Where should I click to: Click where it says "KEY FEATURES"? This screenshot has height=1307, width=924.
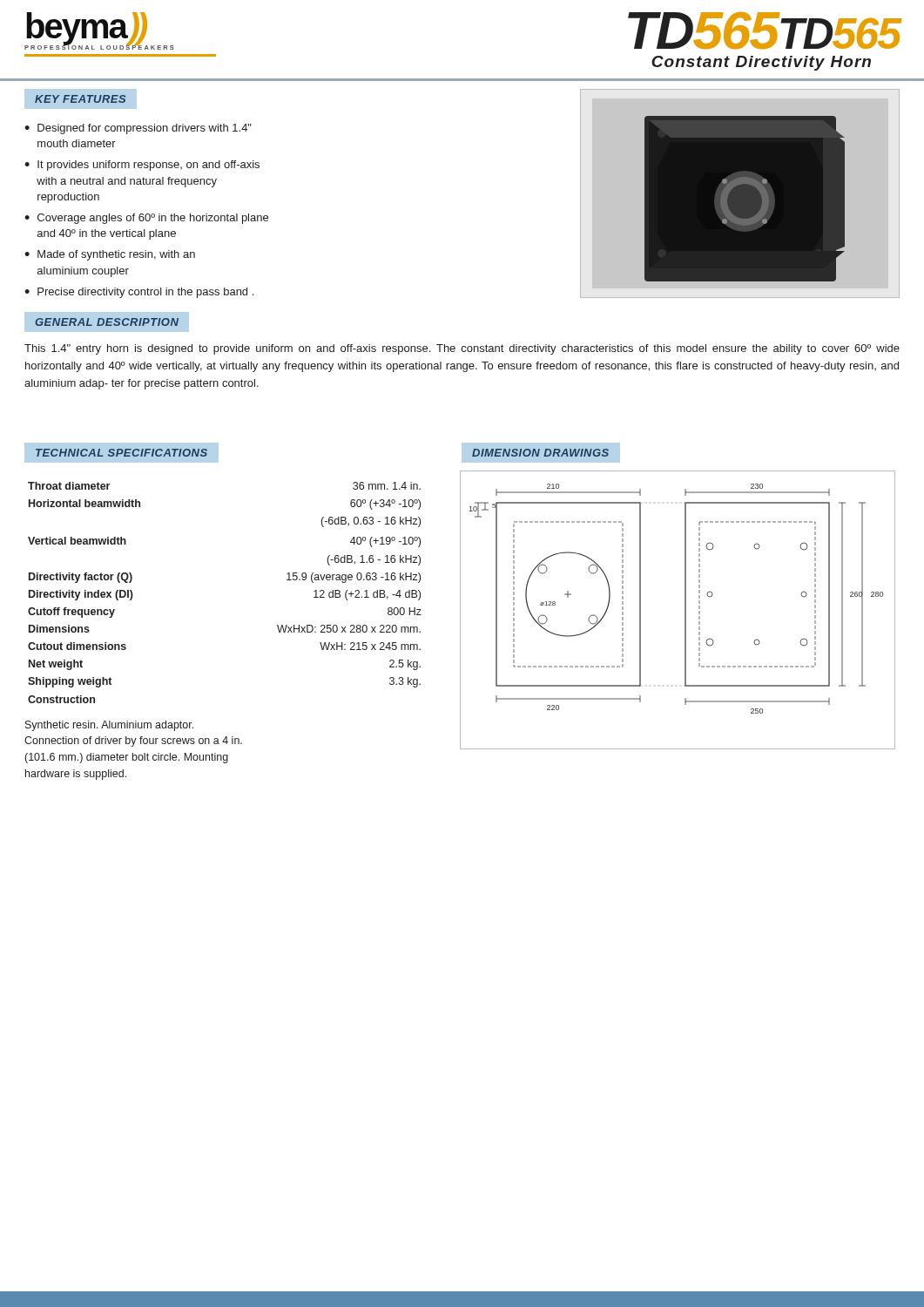[81, 99]
